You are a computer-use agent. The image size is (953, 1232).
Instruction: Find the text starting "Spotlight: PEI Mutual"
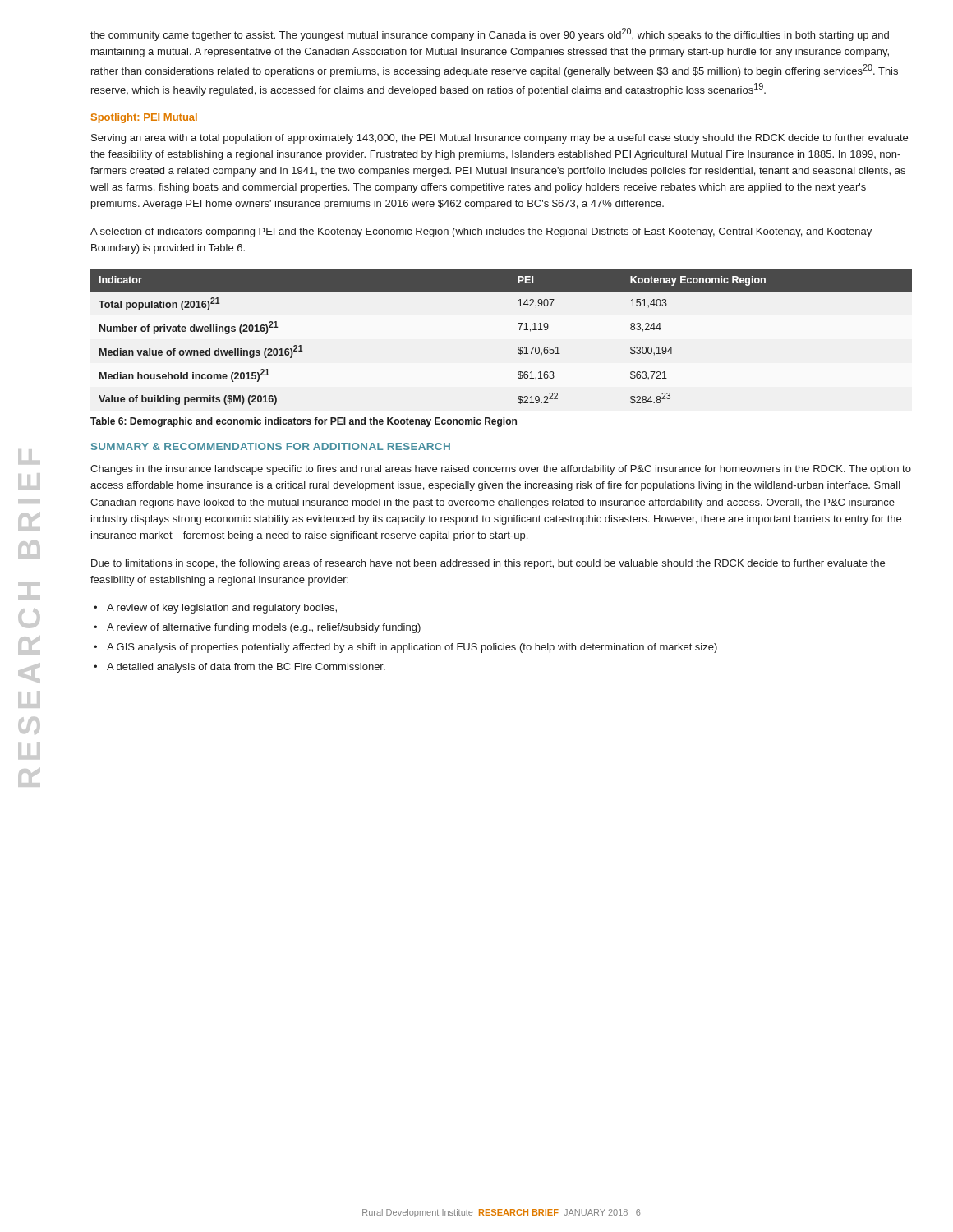[x=144, y=117]
